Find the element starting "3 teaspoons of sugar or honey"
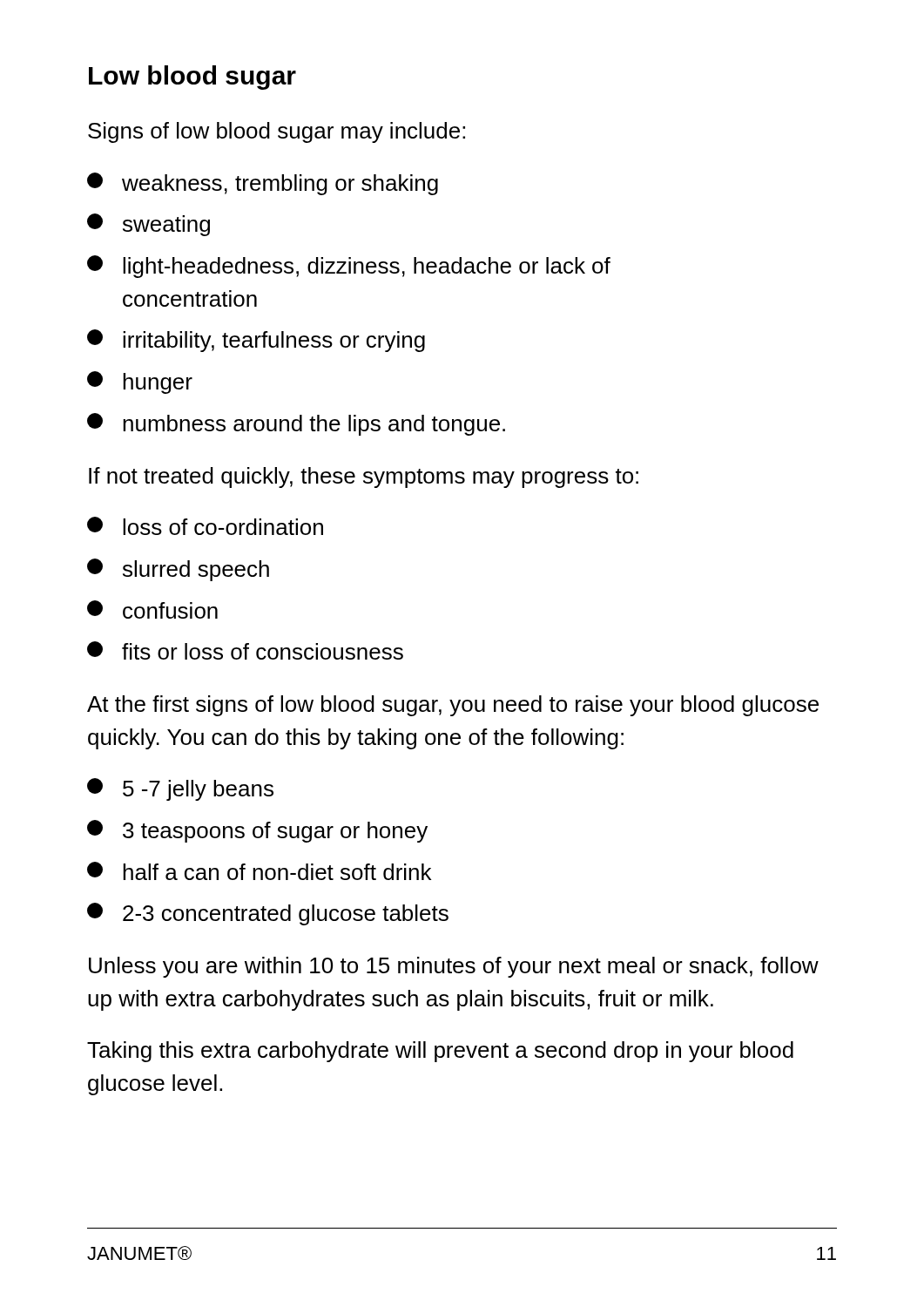This screenshot has width=924, height=1307. coord(257,831)
